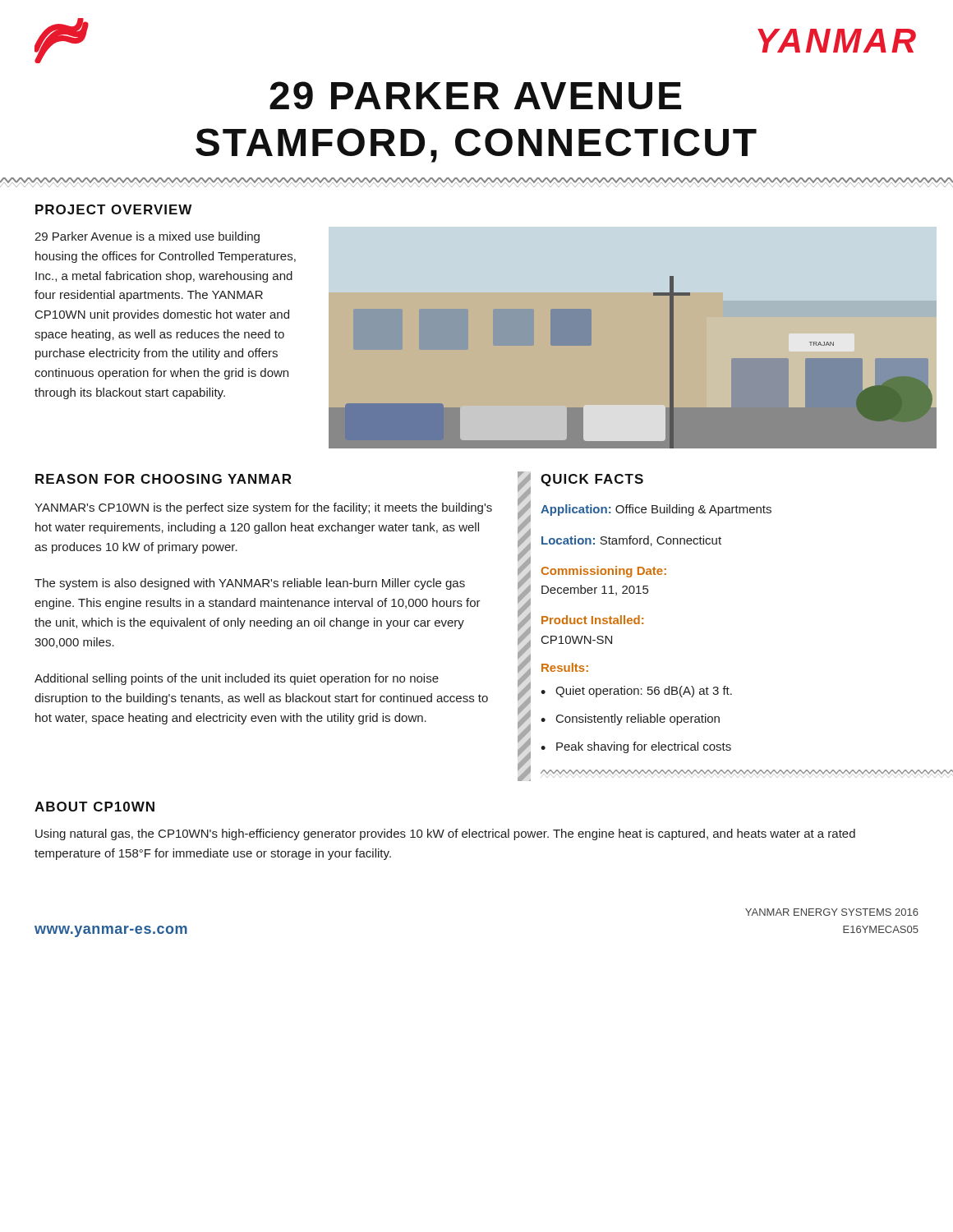Screen dimensions: 1232x953
Task: Find the title
Action: (476, 120)
